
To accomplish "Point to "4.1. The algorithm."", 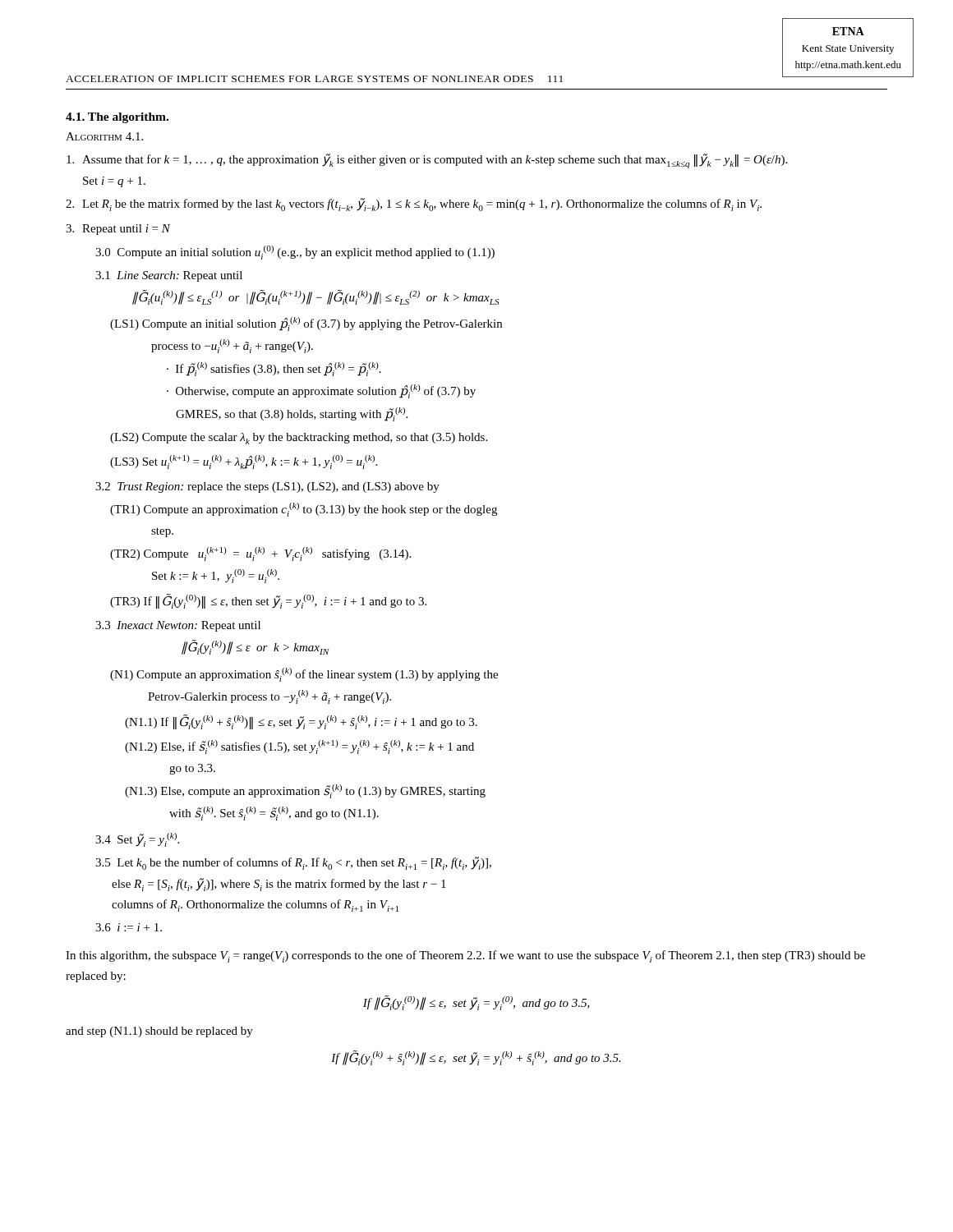I will tap(117, 116).
